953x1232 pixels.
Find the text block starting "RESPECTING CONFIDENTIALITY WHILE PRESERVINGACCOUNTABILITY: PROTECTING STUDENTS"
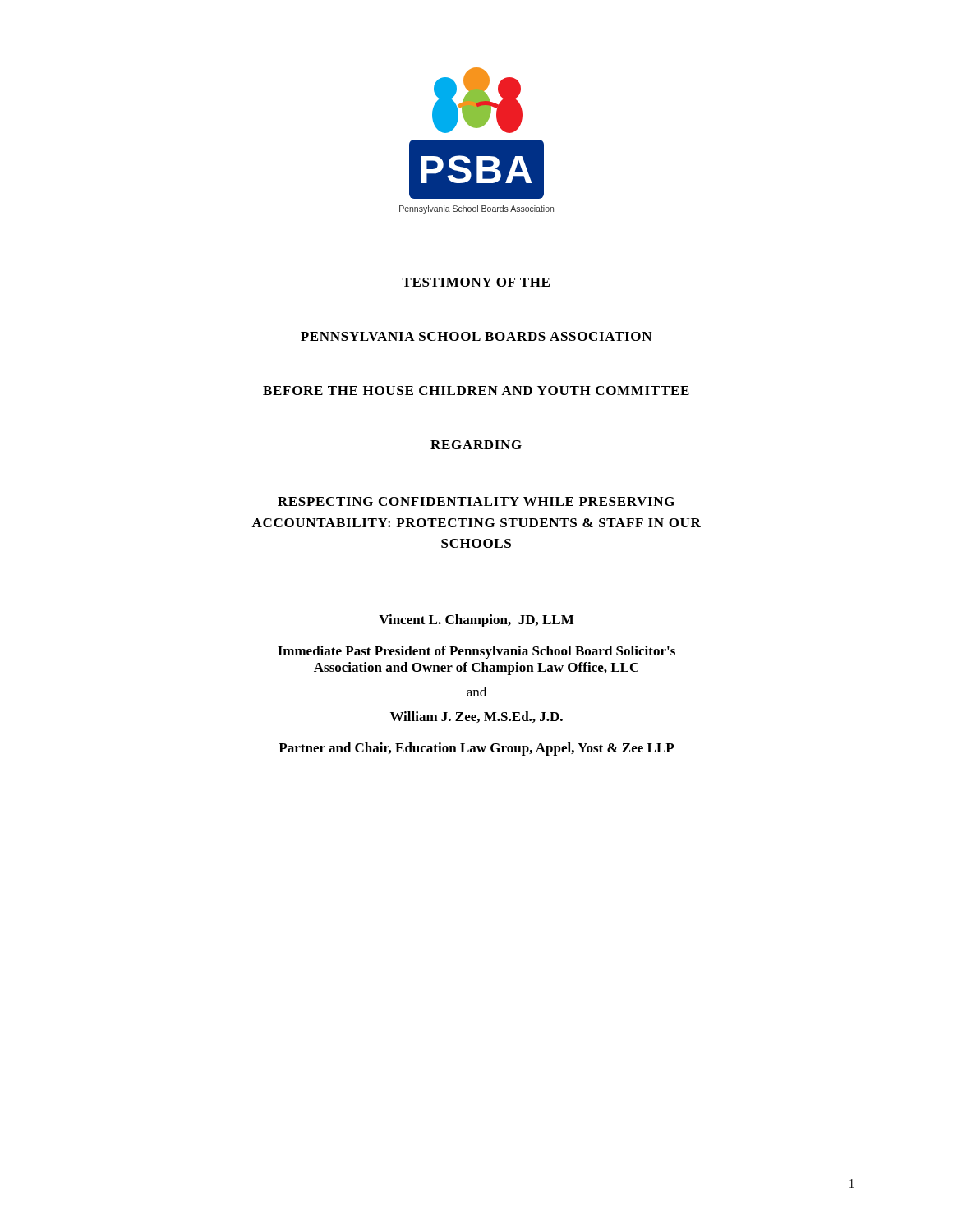[476, 523]
